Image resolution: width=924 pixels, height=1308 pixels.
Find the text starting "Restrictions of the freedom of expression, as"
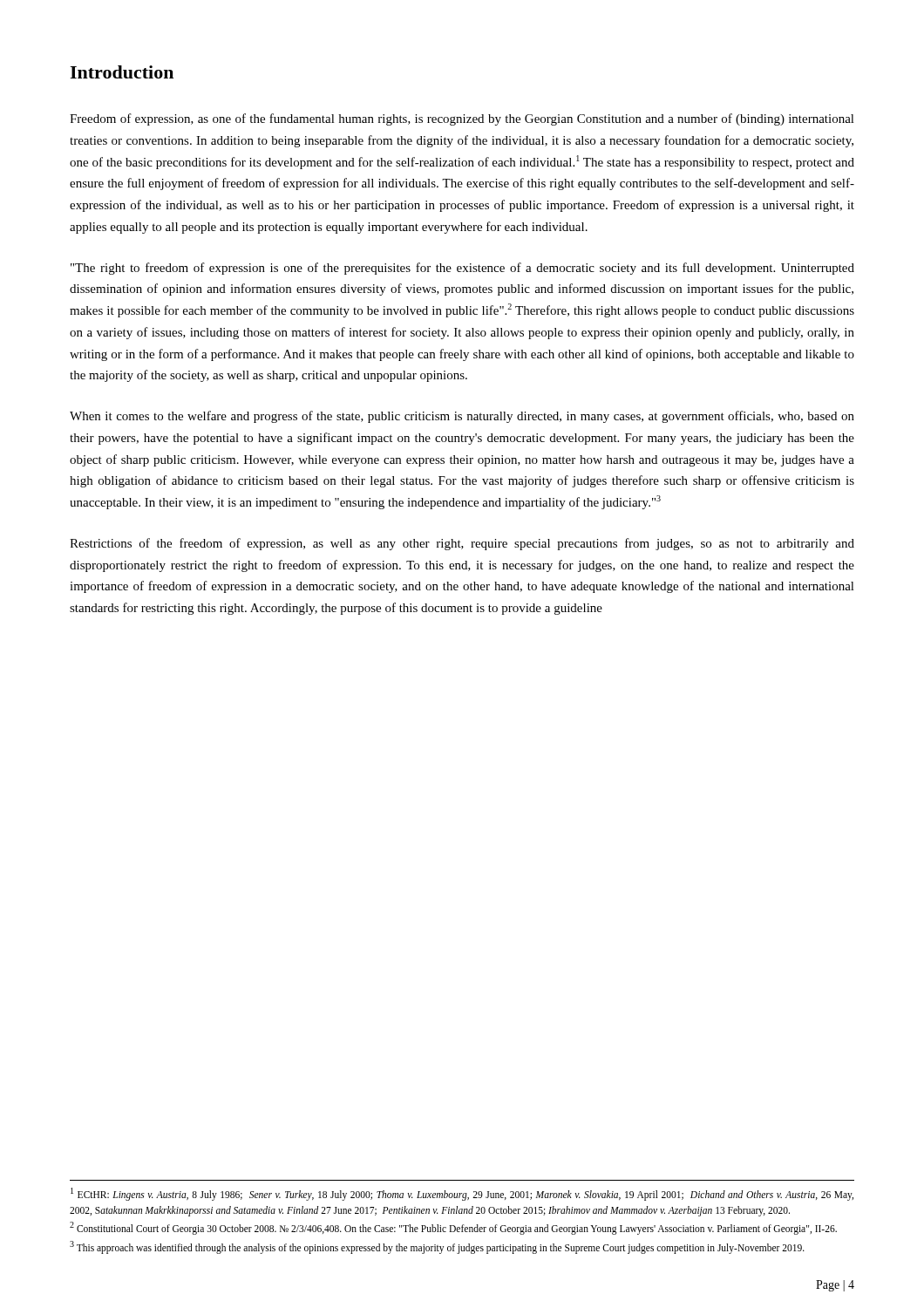462,575
